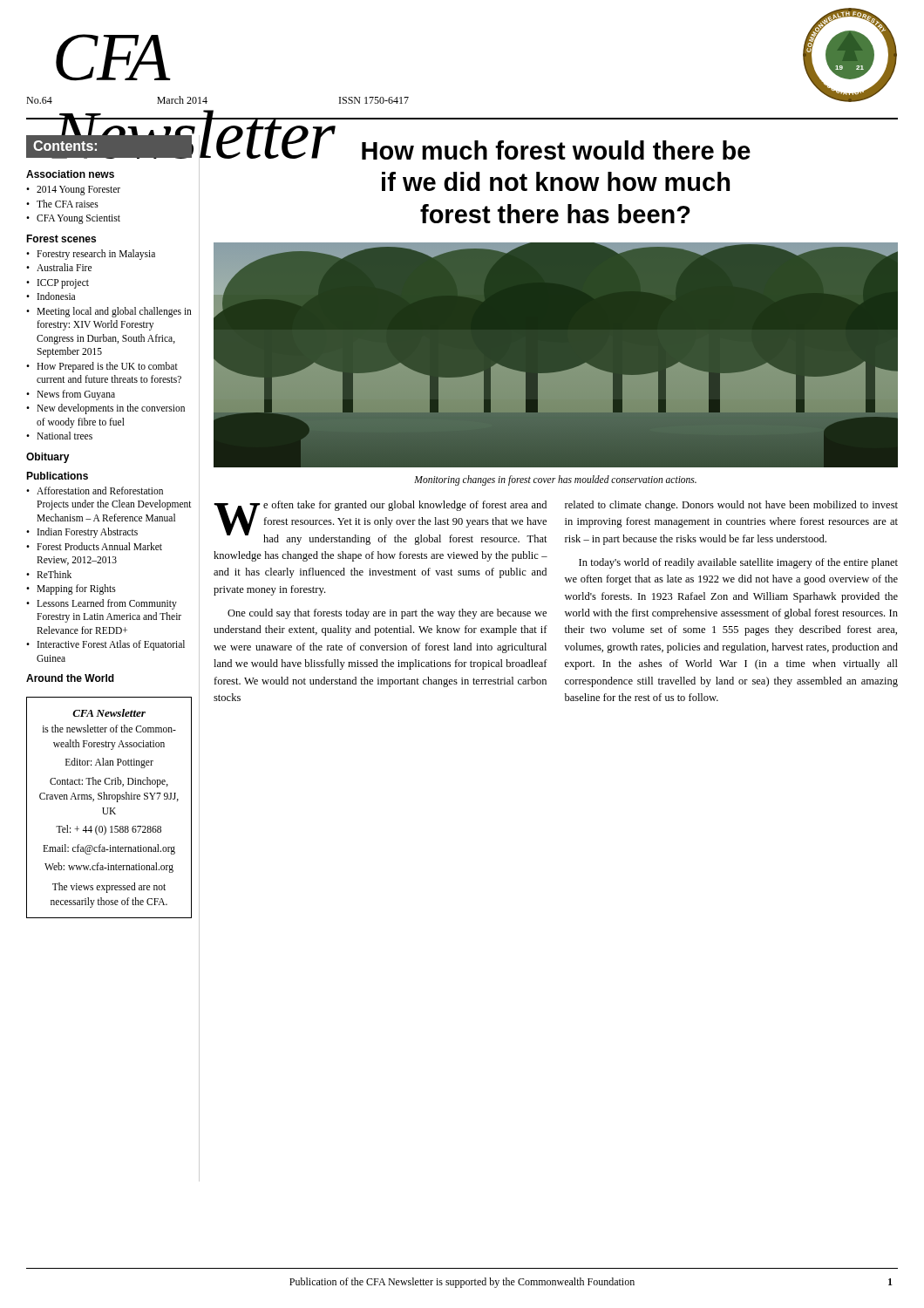
Task: Point to the text block starting "We often take for granted our"
Action: pyautogui.click(x=380, y=602)
